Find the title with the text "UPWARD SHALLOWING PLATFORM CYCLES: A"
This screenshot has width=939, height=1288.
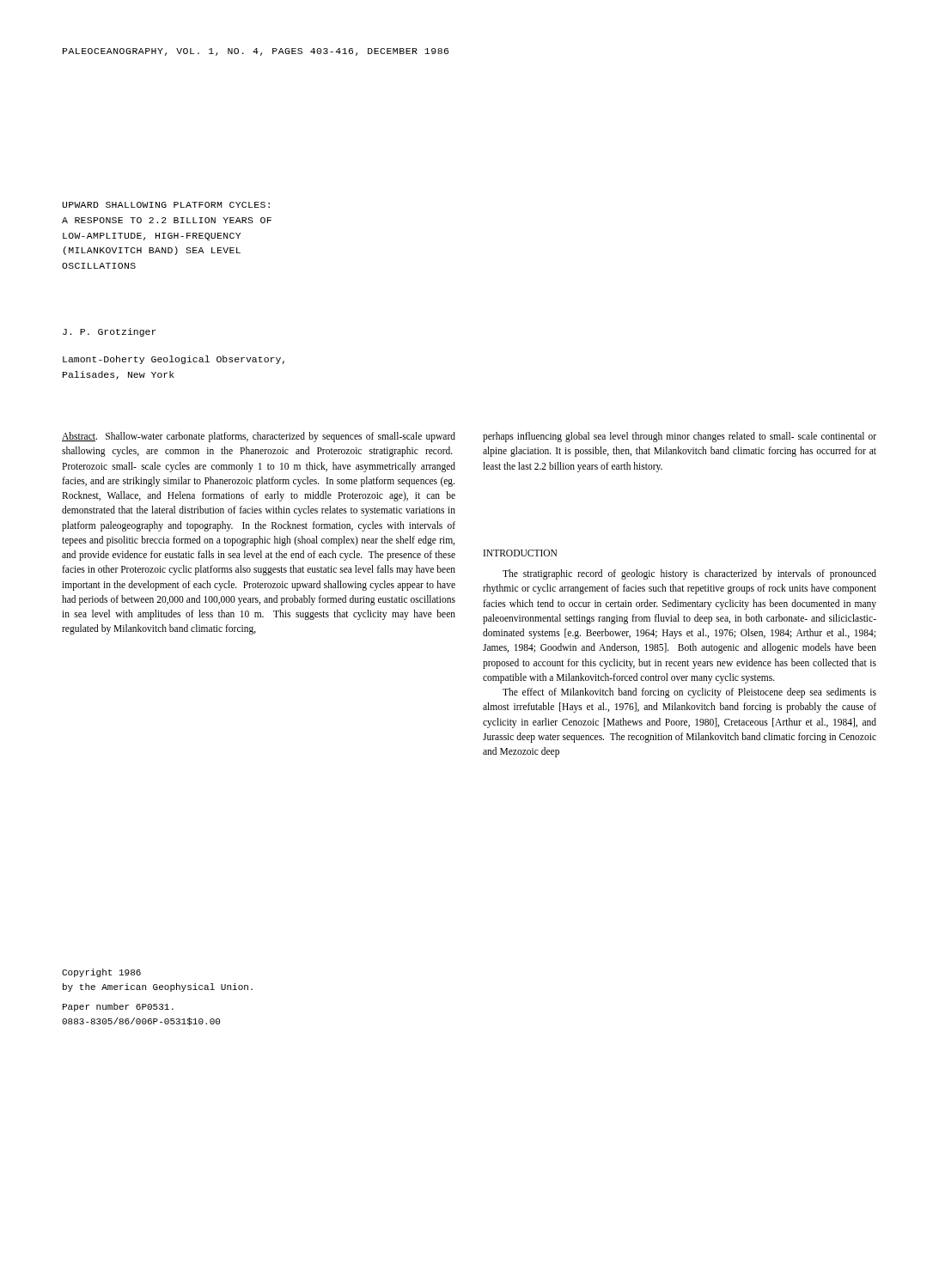(242, 236)
